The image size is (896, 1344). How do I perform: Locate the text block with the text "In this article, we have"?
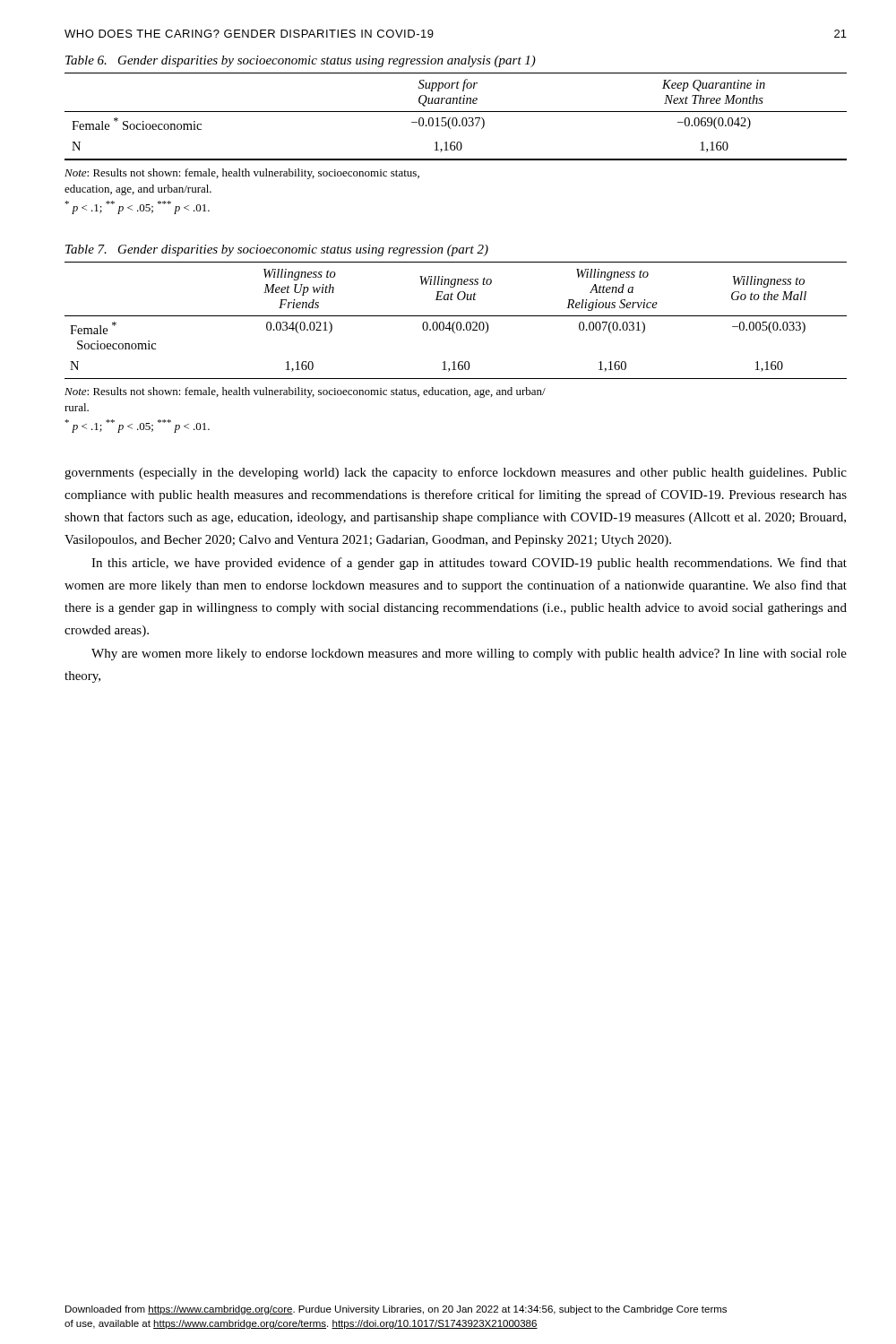(456, 596)
